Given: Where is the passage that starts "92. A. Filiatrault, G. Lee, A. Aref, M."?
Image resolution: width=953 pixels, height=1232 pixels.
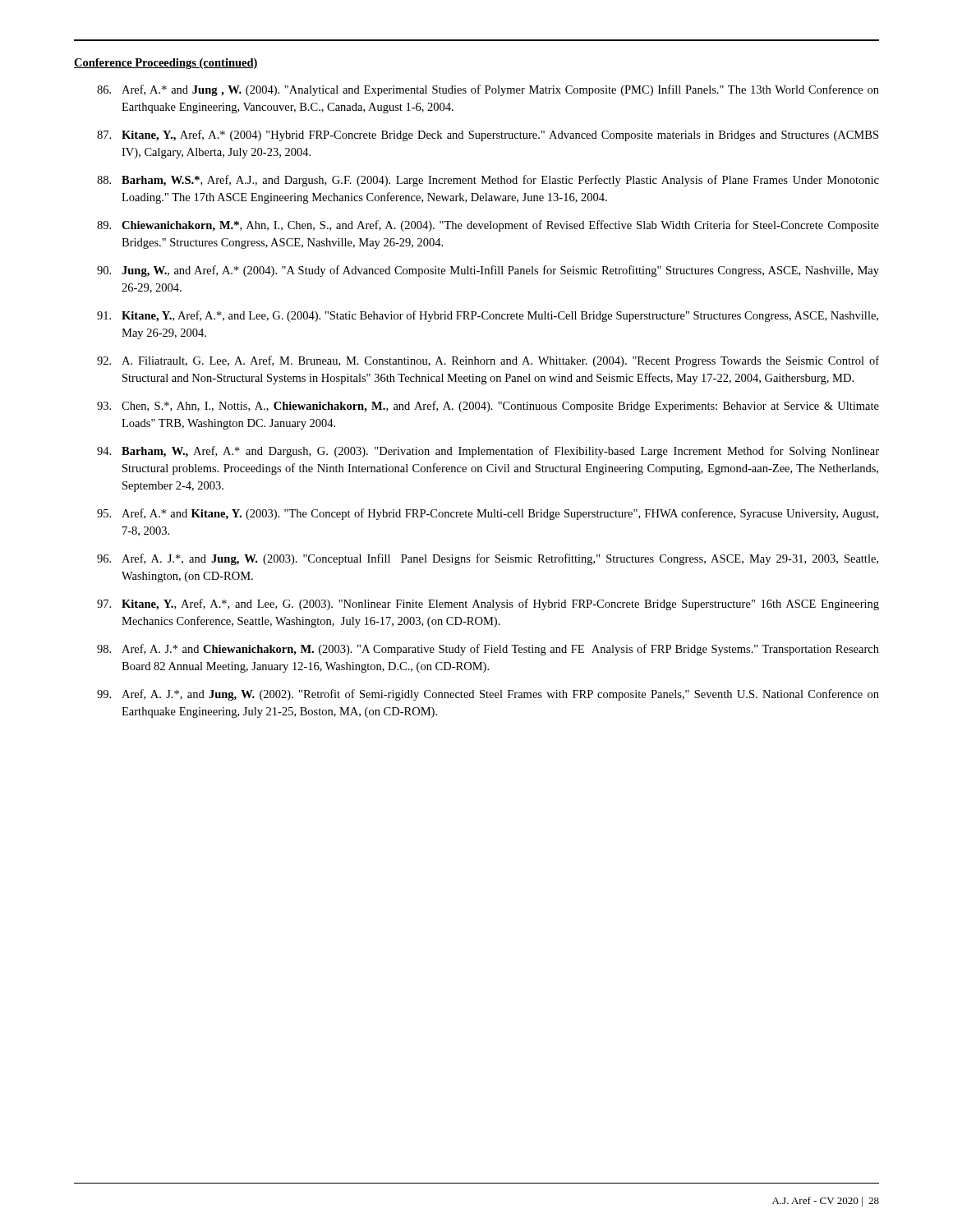Looking at the screenshot, I should click(x=476, y=370).
